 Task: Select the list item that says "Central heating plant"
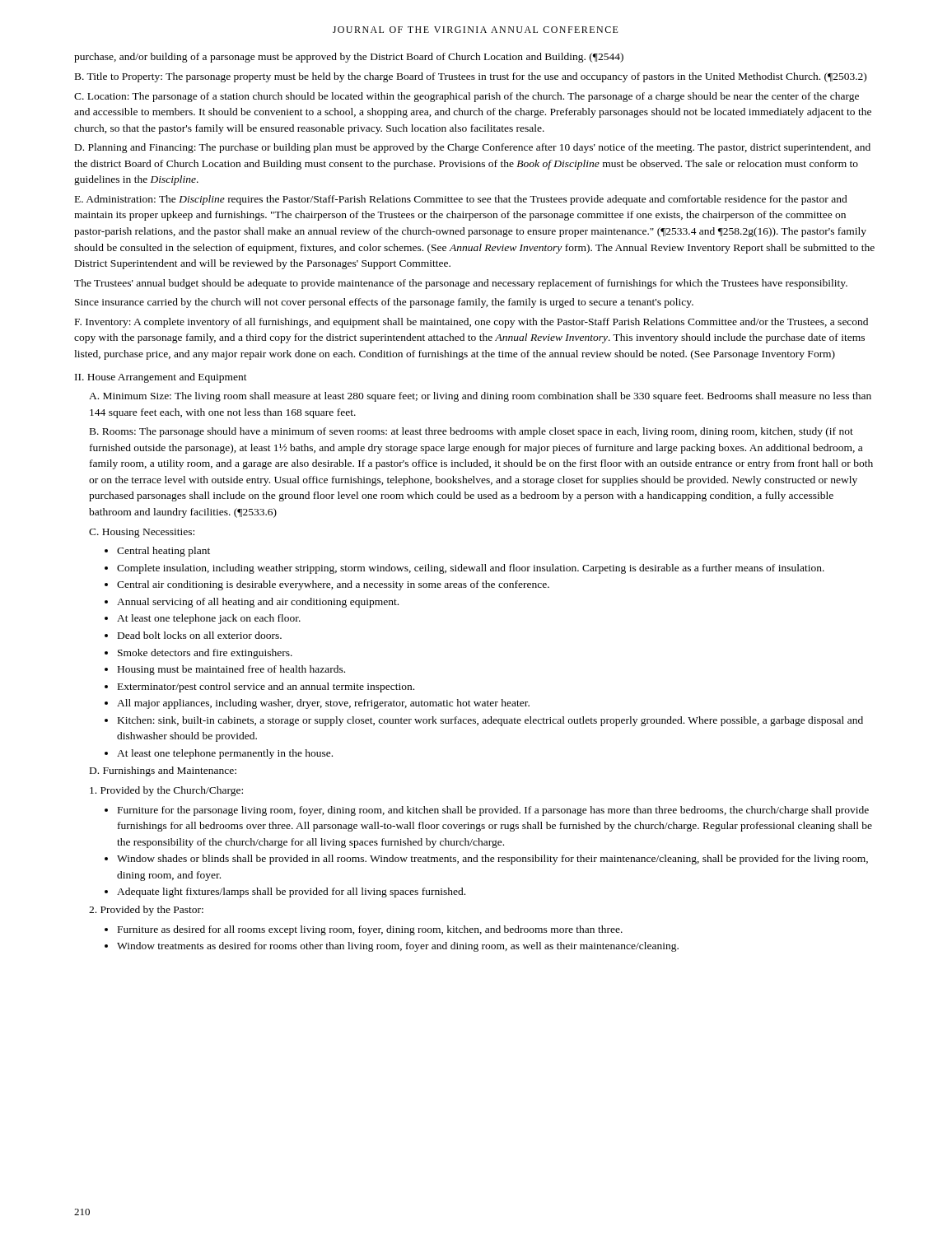164,551
